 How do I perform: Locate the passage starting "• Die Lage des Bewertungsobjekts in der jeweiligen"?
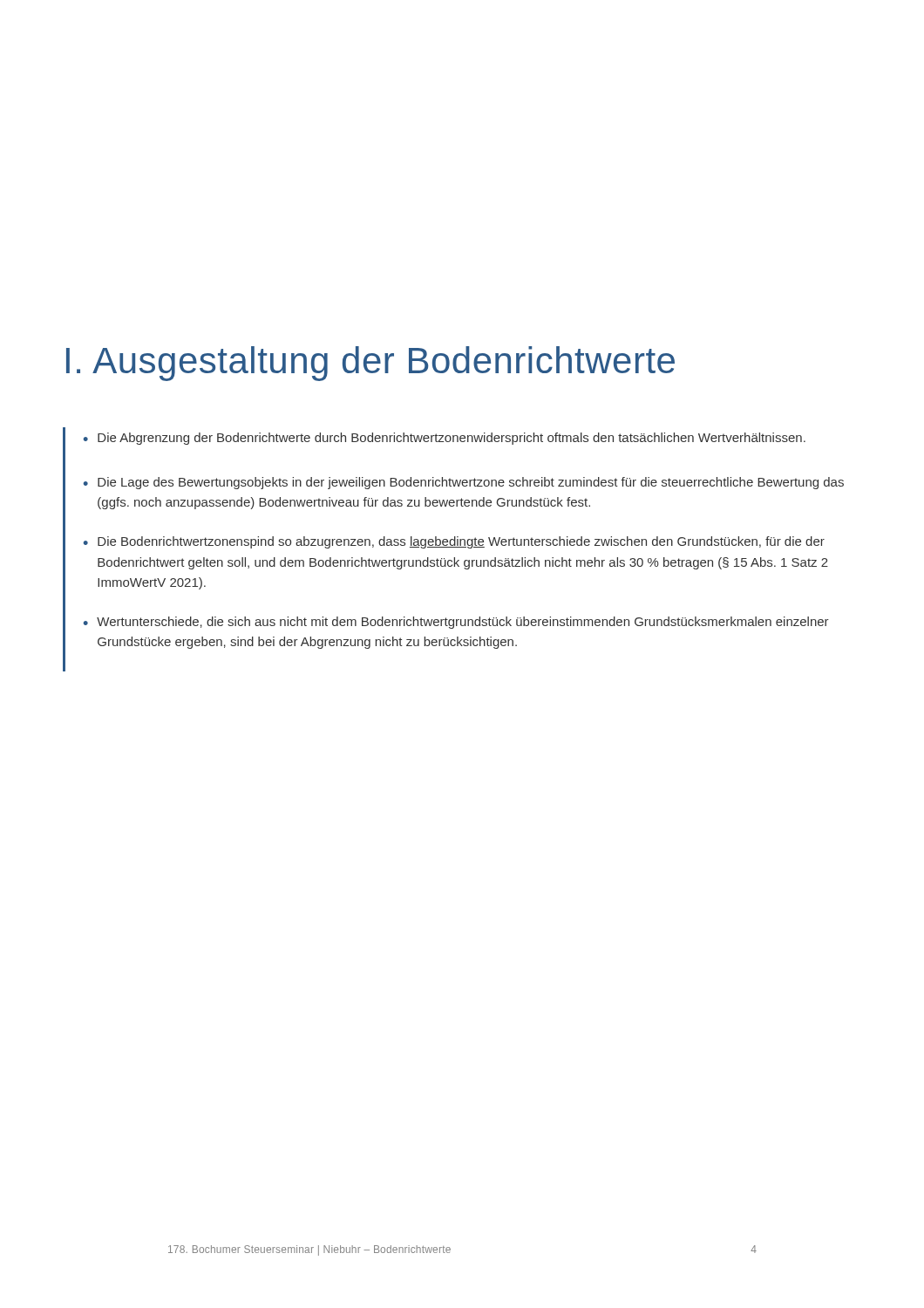pos(472,492)
